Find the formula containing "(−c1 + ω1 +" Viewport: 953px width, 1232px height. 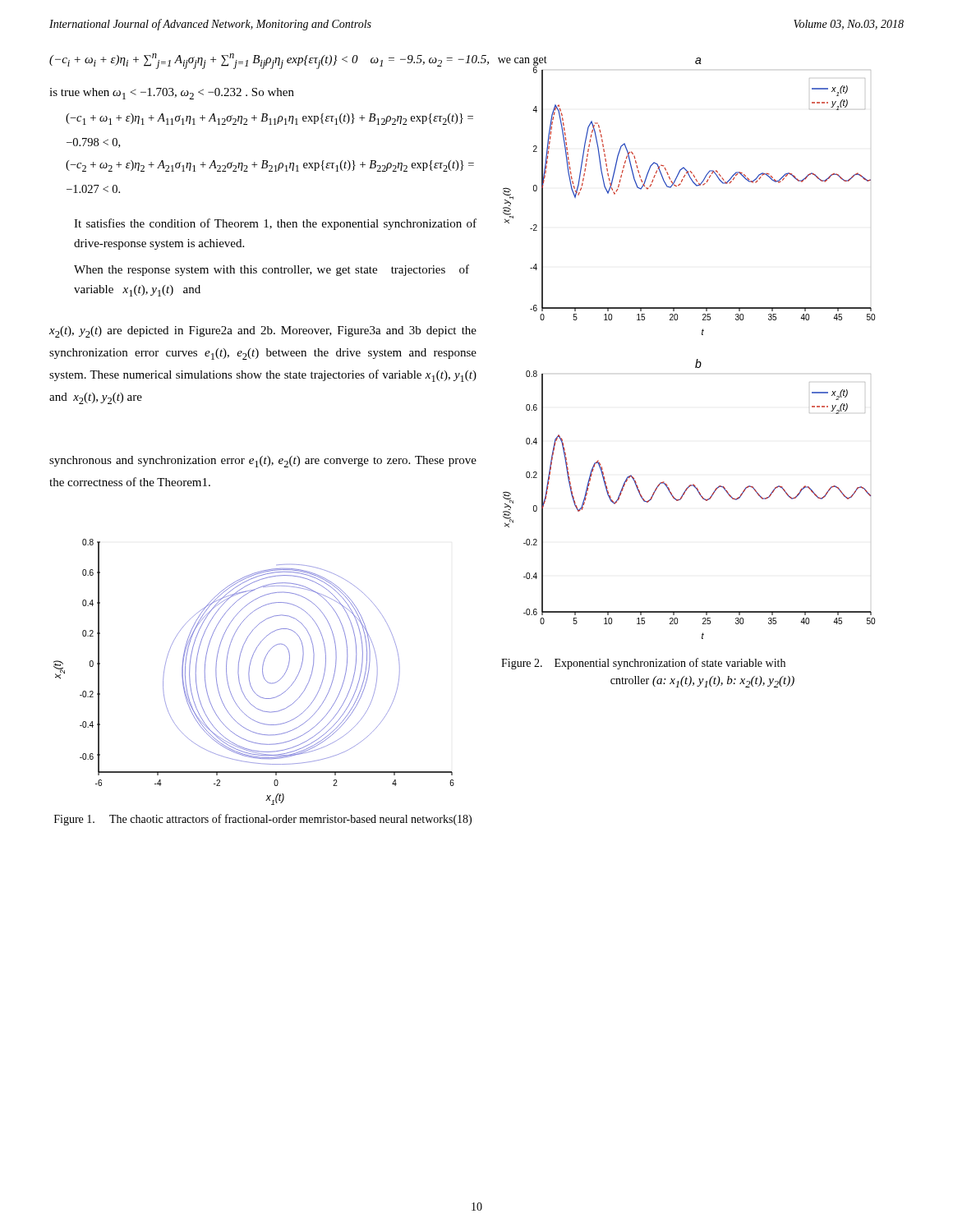(x=279, y=154)
